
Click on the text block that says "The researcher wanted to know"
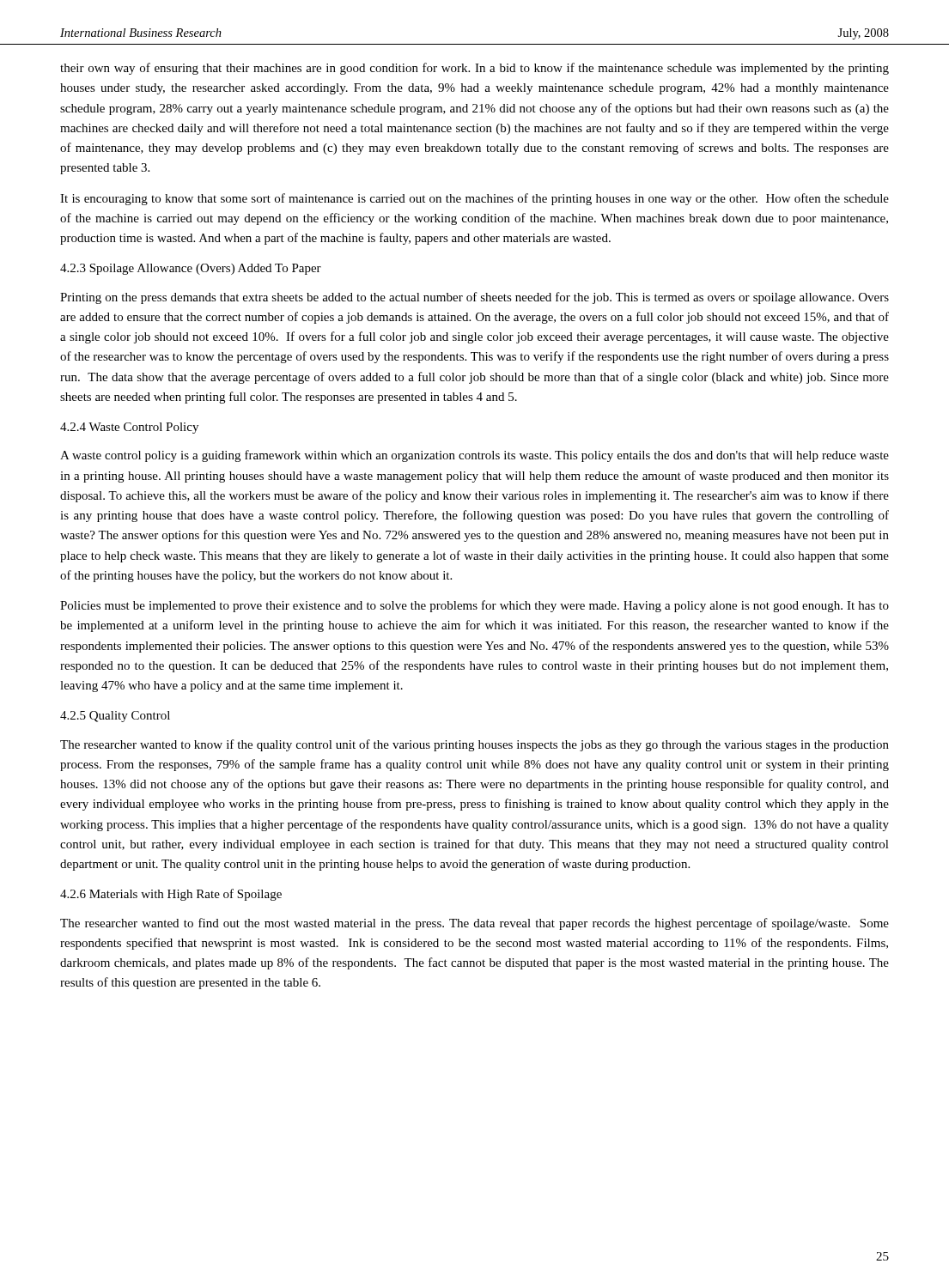[474, 804]
